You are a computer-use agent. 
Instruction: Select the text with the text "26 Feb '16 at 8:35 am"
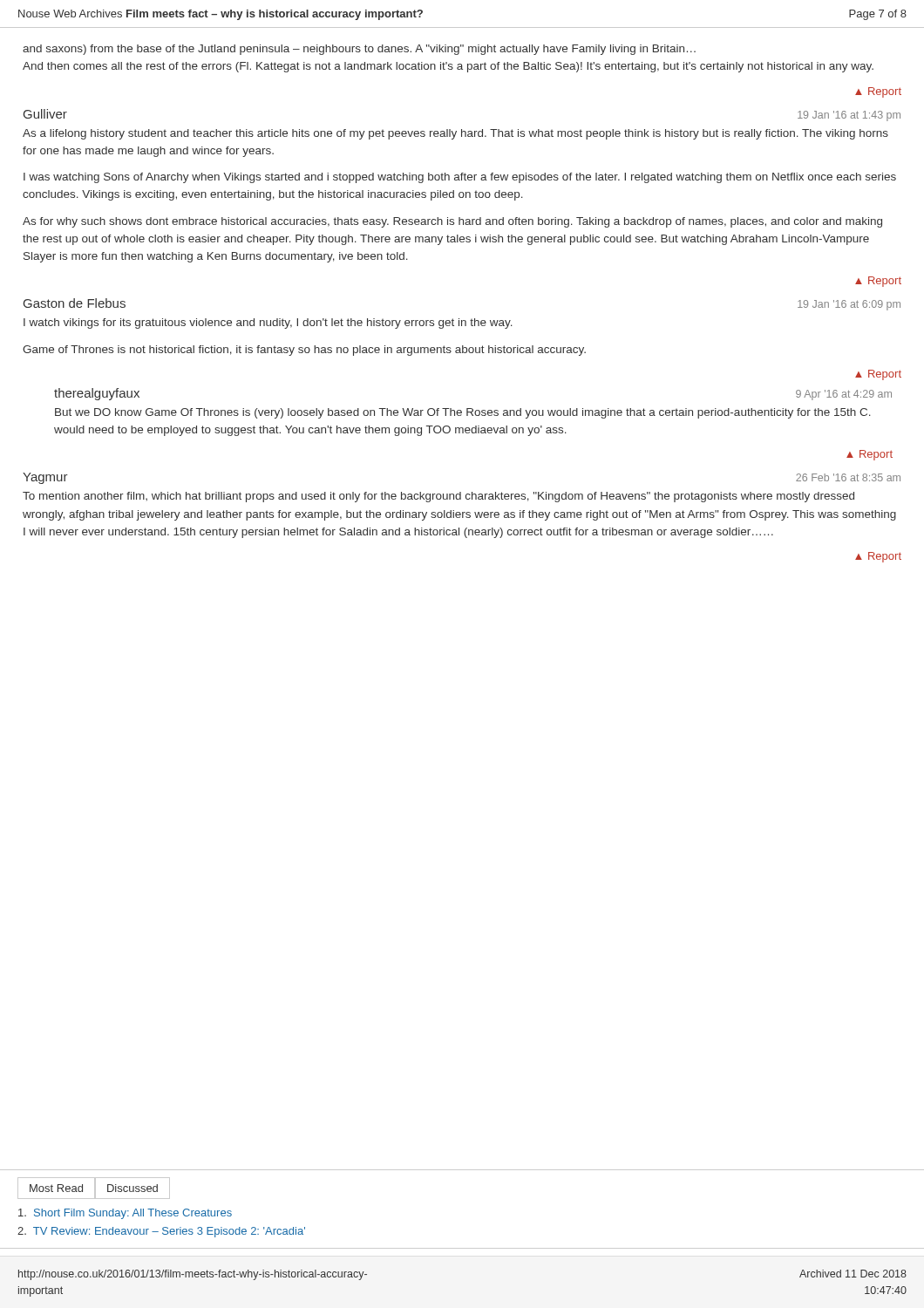(849, 478)
